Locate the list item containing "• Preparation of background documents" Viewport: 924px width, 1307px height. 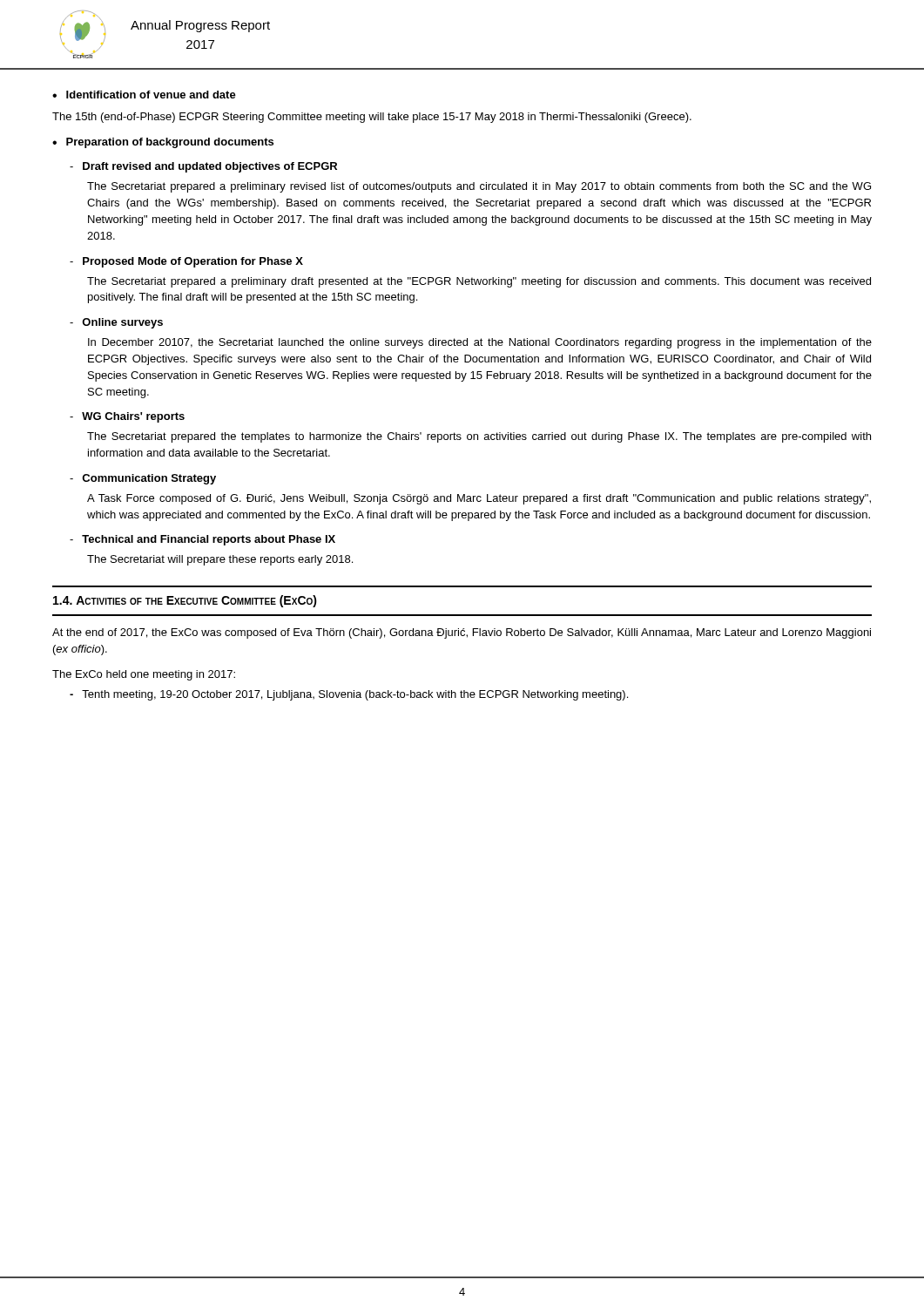click(163, 143)
